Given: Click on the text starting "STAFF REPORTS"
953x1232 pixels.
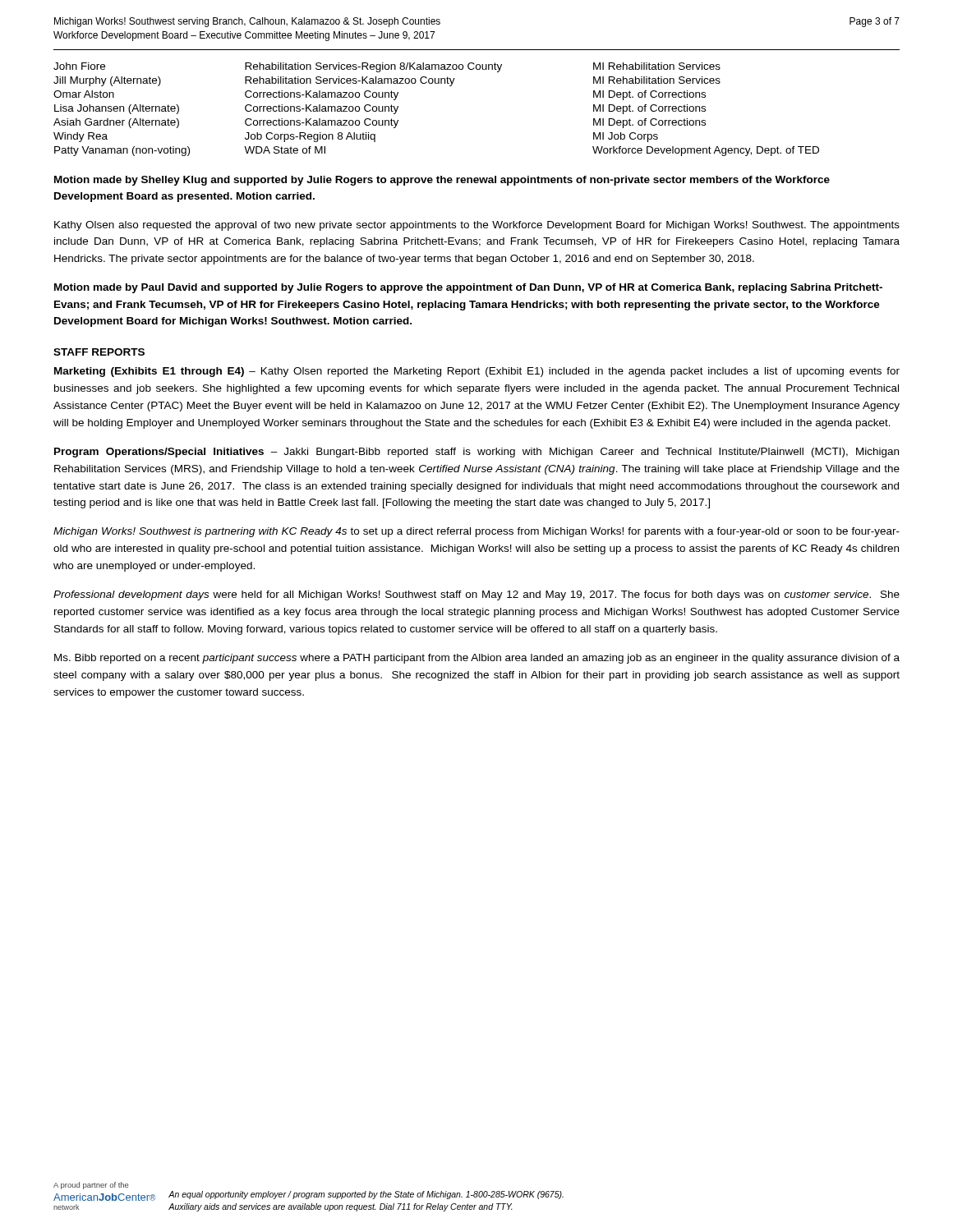Looking at the screenshot, I should 99,352.
